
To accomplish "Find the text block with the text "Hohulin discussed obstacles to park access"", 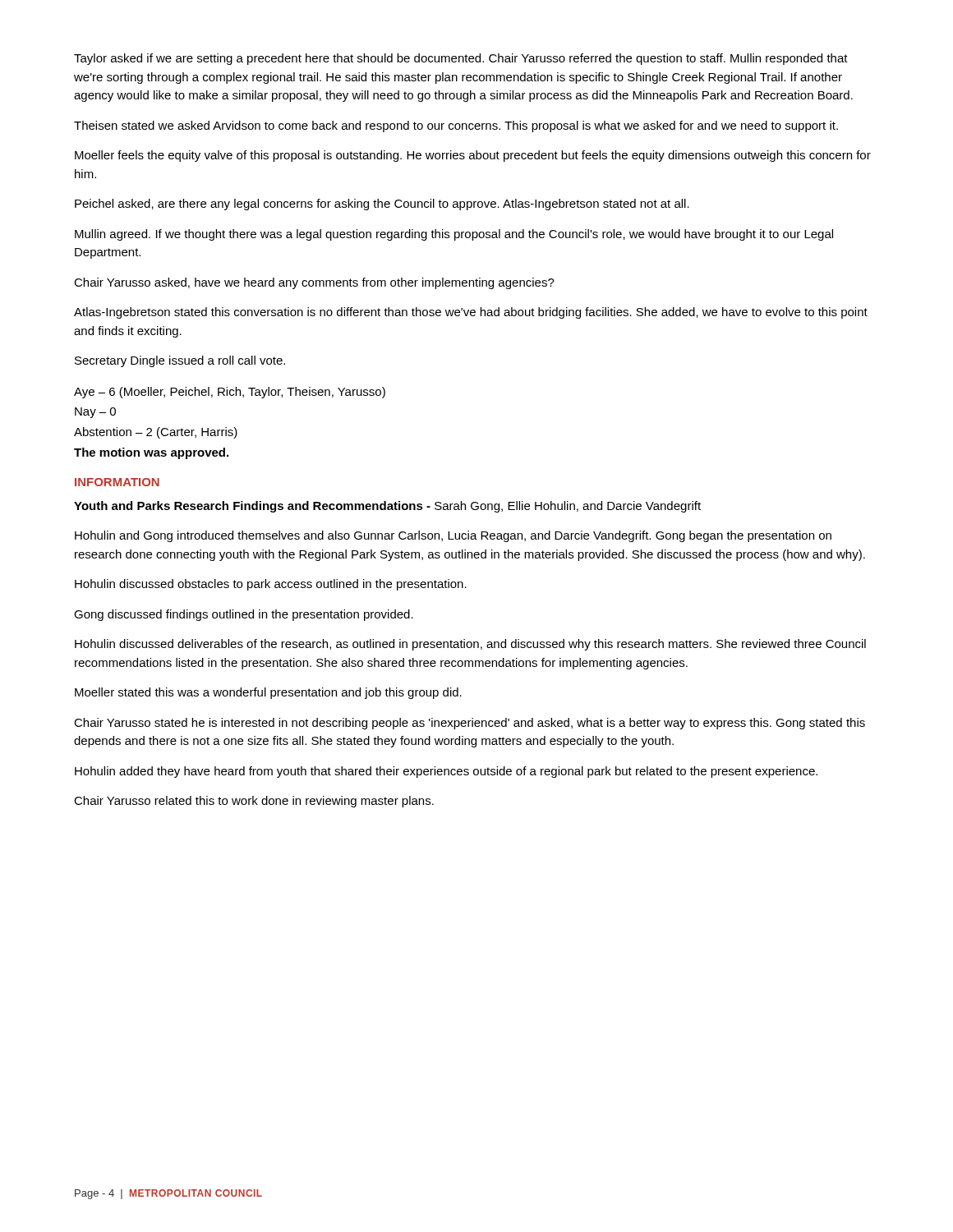I will coord(271,584).
